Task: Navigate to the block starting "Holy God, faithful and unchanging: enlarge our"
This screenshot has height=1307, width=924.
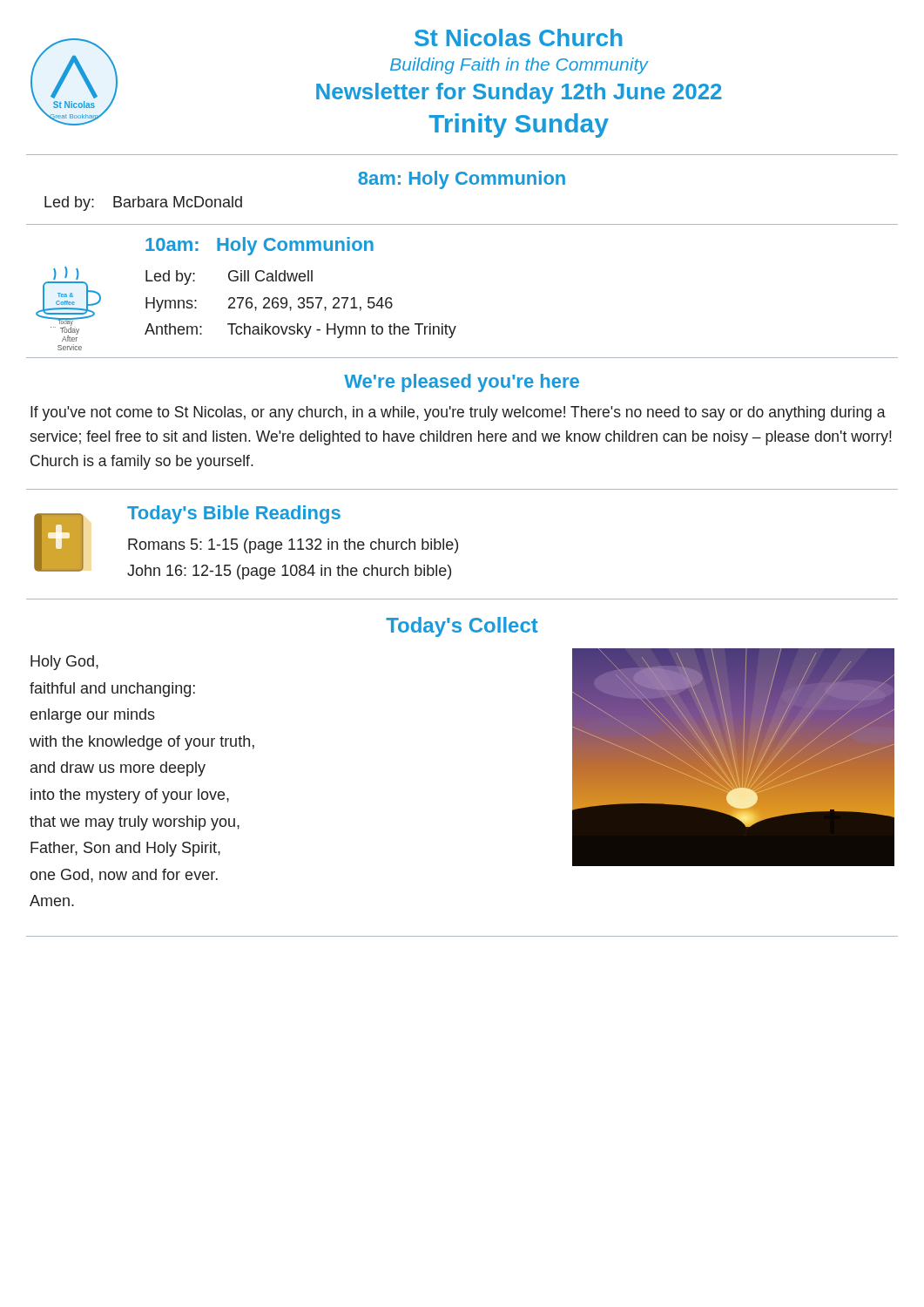Action: (x=142, y=781)
